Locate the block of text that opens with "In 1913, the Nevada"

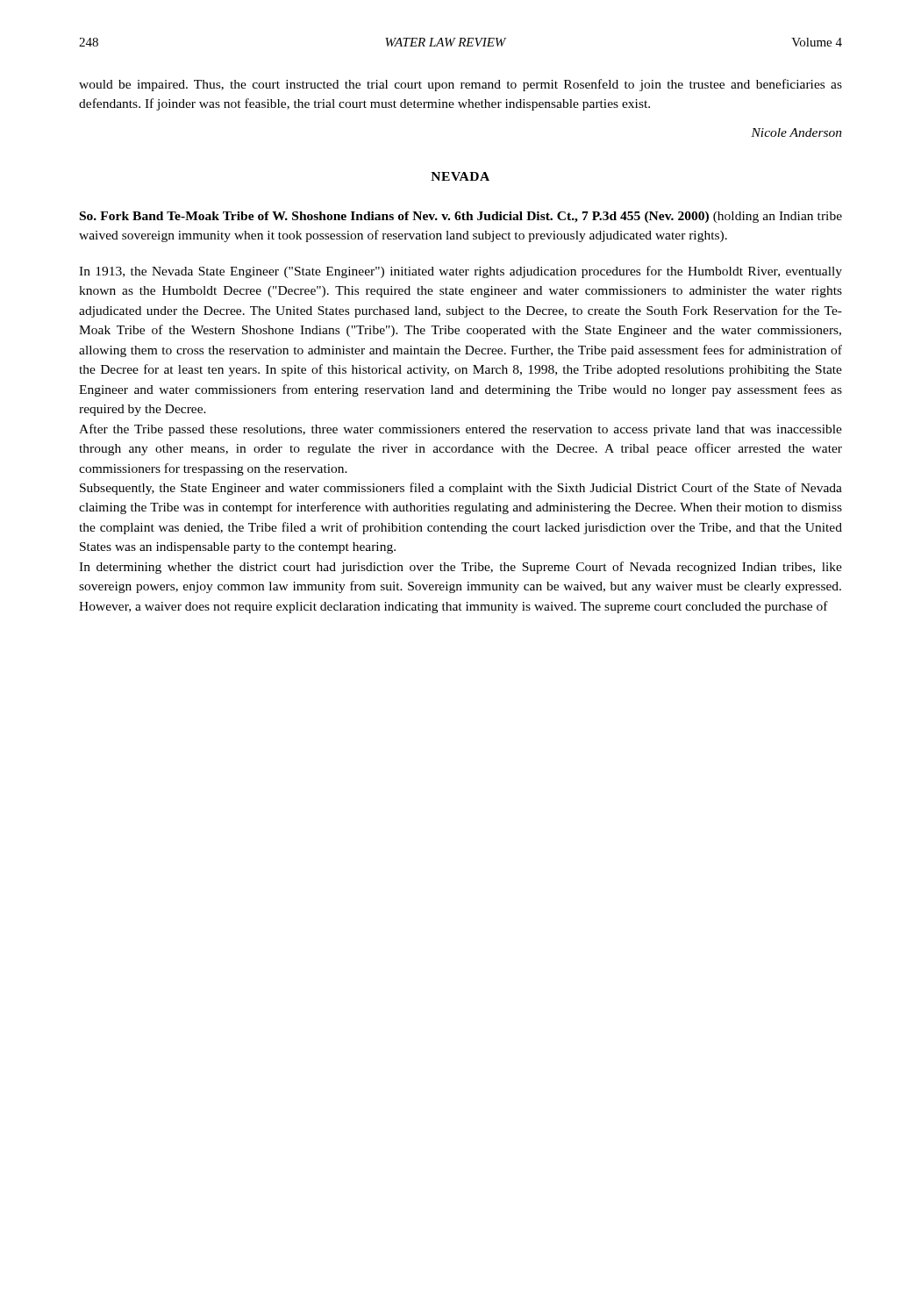[x=460, y=439]
